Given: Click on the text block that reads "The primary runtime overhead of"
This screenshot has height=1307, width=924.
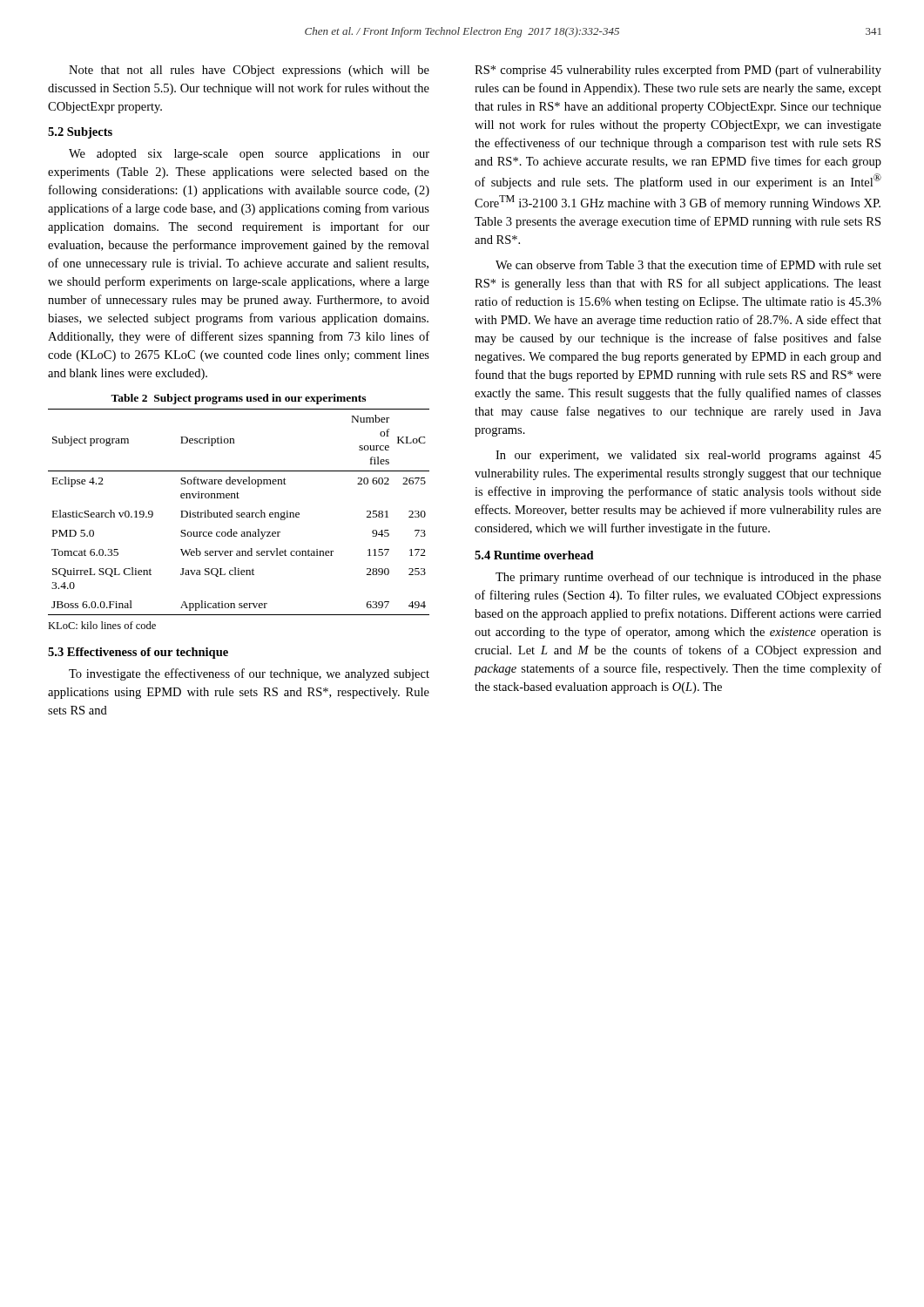Looking at the screenshot, I should 678,632.
